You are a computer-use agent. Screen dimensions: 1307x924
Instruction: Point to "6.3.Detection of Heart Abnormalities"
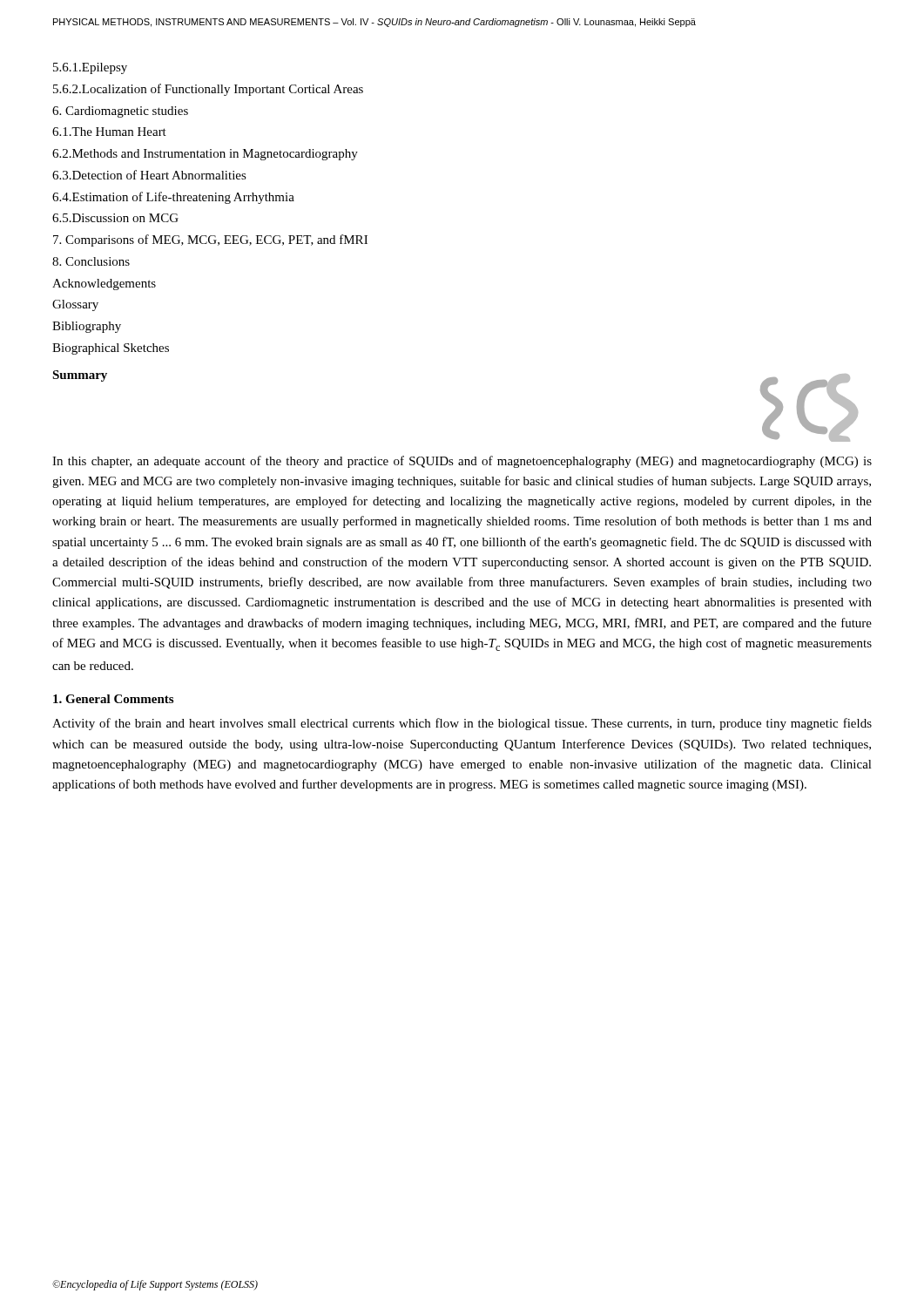point(149,175)
